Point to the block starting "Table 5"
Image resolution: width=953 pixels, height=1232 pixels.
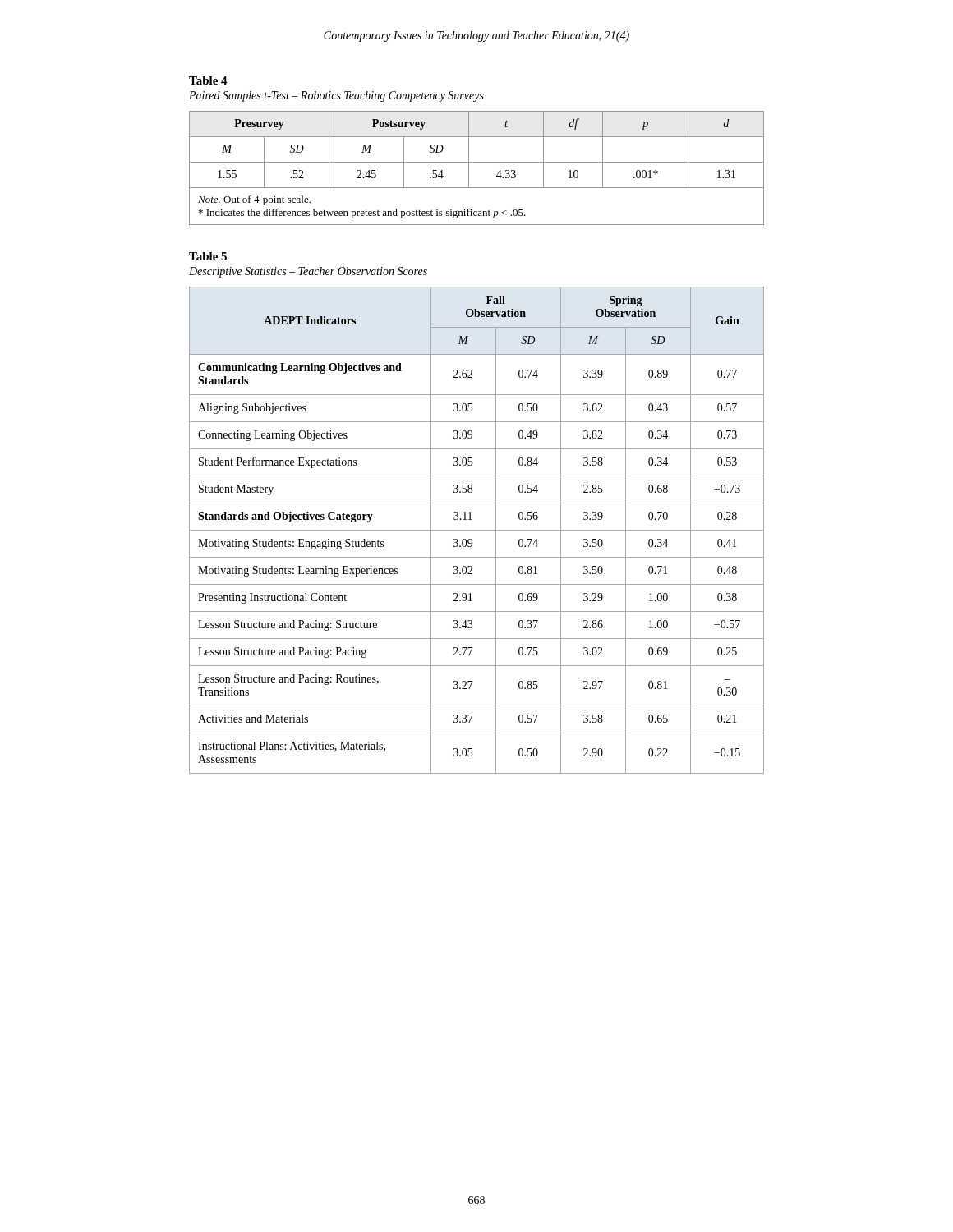tap(208, 256)
